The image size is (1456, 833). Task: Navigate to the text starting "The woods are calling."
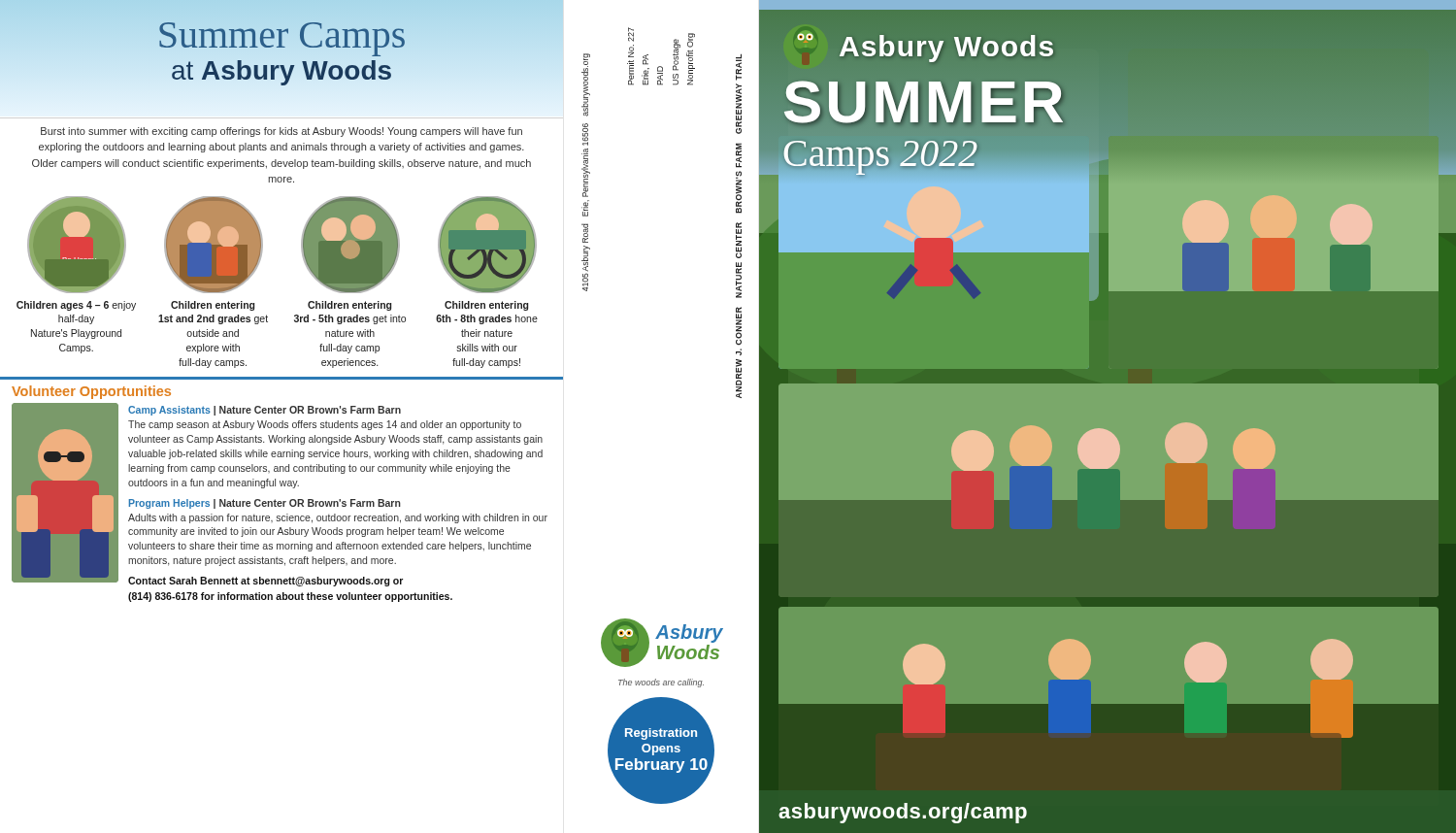[661, 683]
